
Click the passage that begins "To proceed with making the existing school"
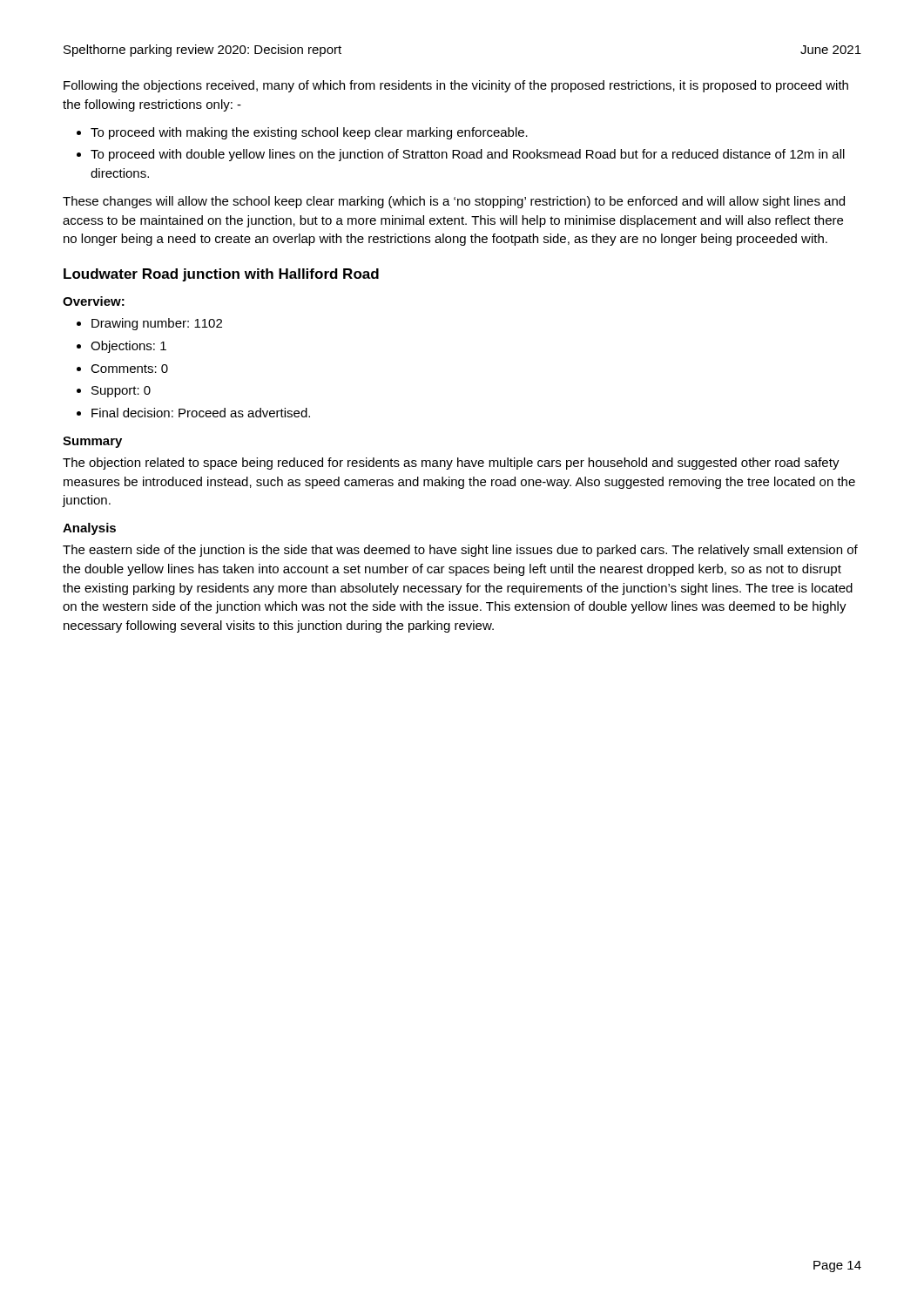pos(309,132)
